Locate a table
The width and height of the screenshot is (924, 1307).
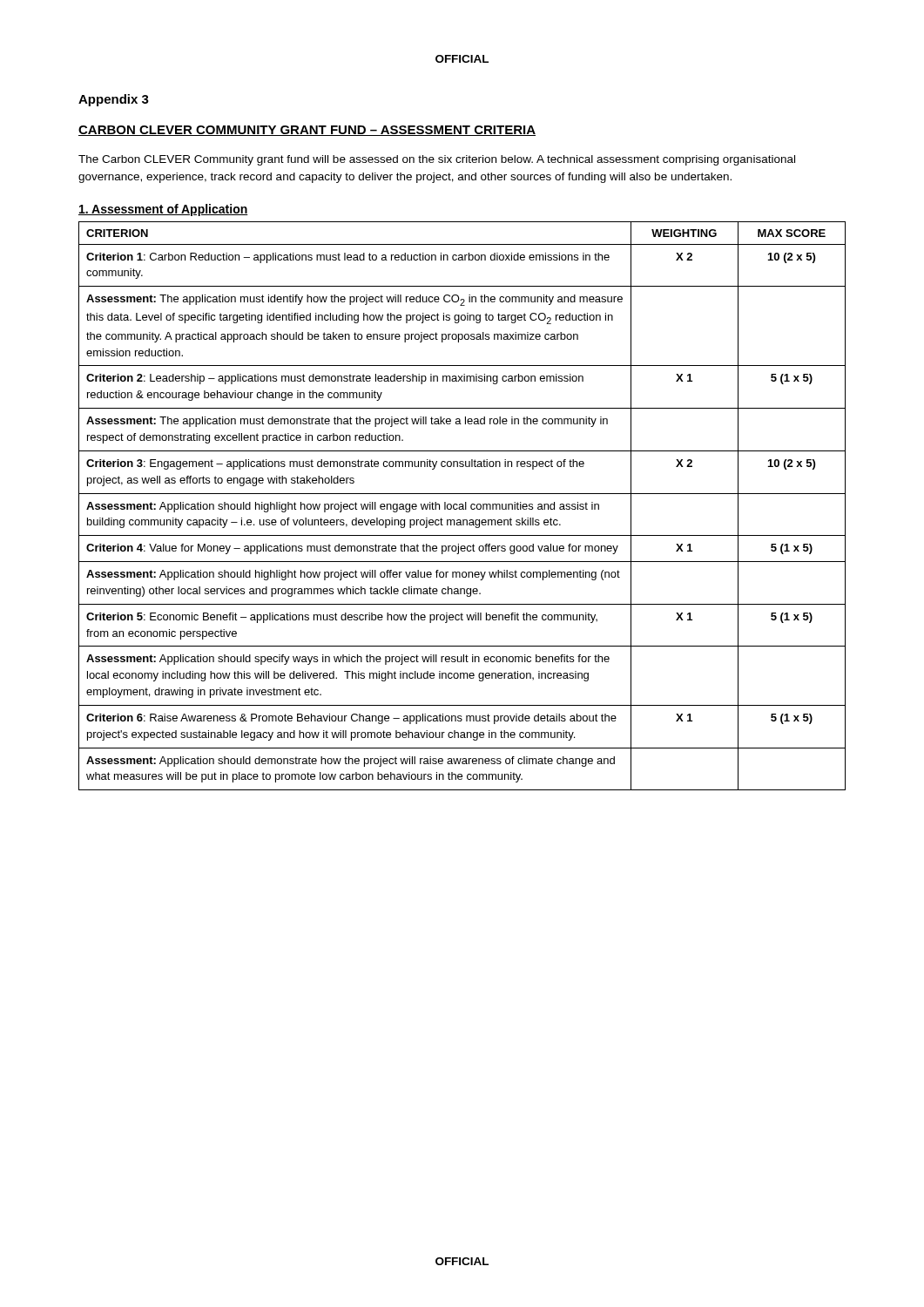[462, 506]
